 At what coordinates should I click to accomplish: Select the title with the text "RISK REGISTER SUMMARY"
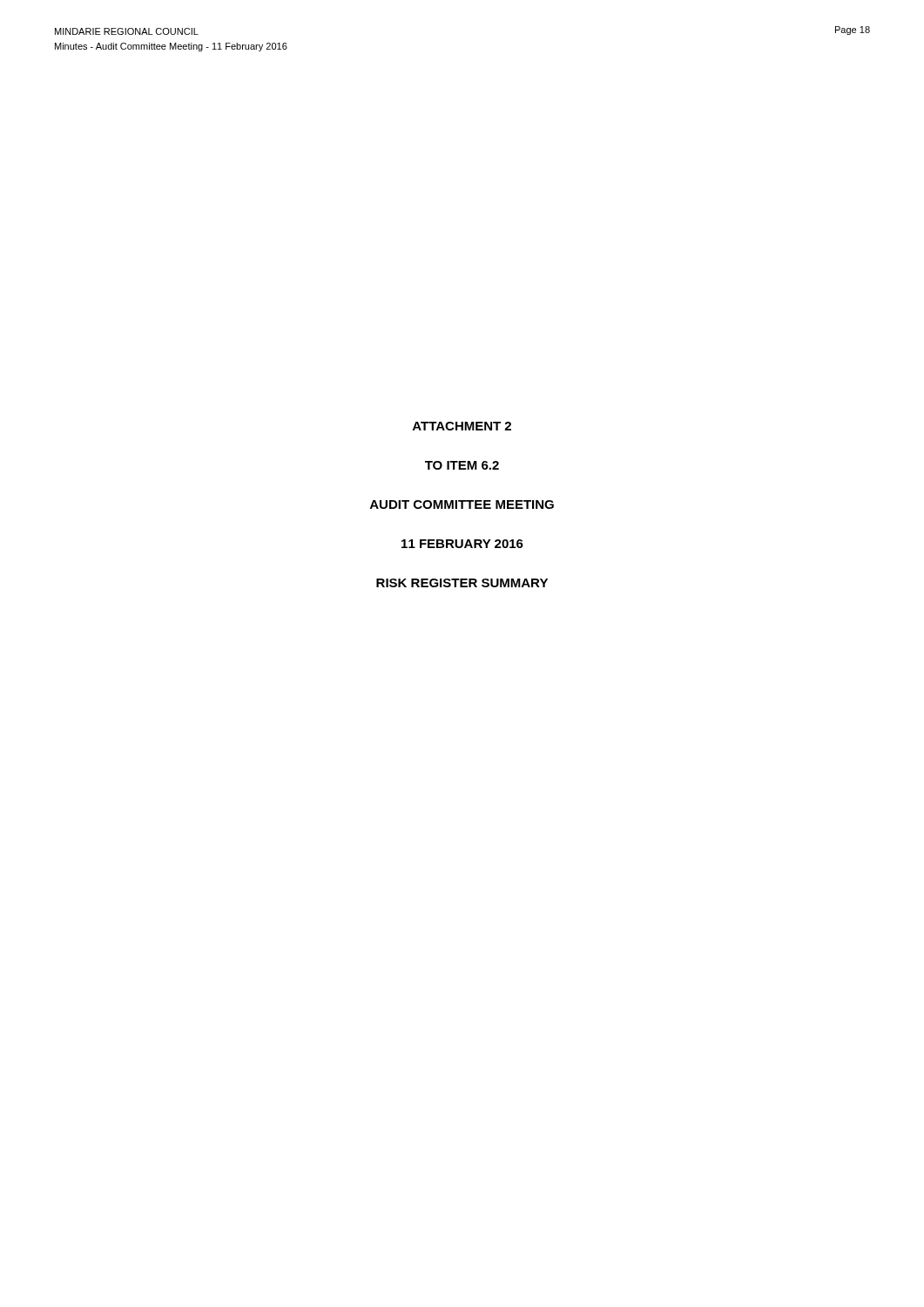462,582
